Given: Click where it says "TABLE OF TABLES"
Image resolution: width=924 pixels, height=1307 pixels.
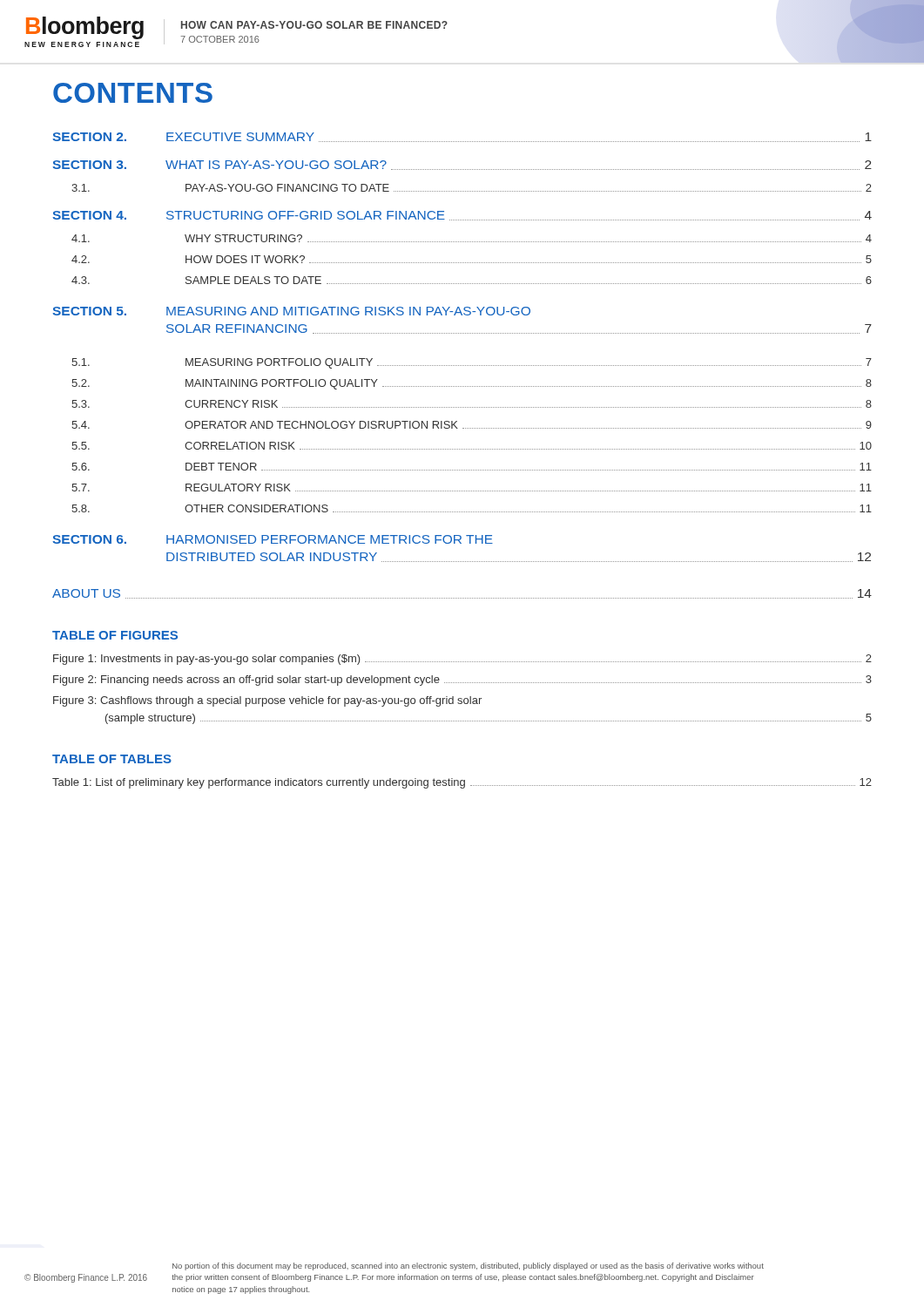Looking at the screenshot, I should coord(112,759).
